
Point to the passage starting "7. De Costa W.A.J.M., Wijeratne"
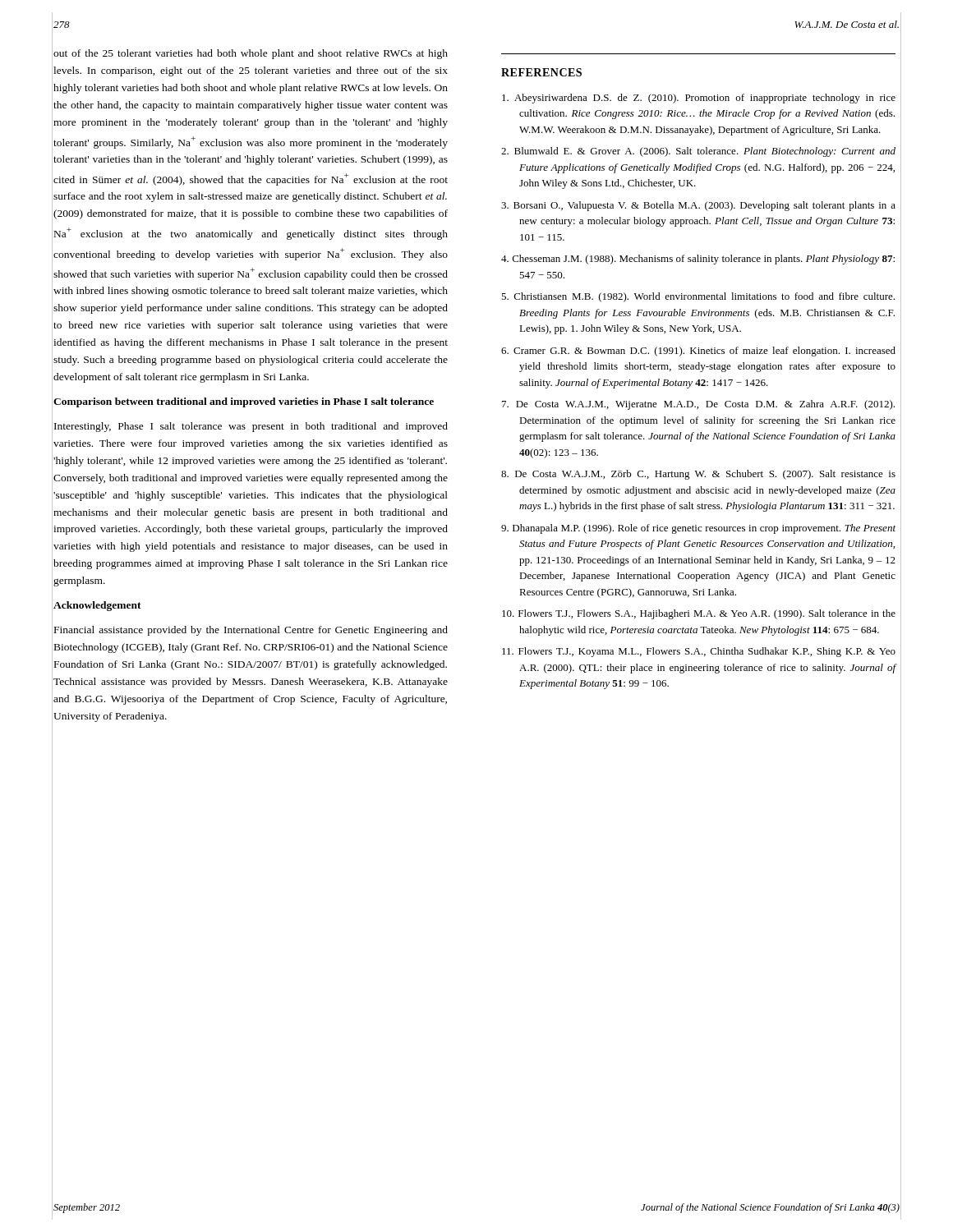click(x=698, y=428)
